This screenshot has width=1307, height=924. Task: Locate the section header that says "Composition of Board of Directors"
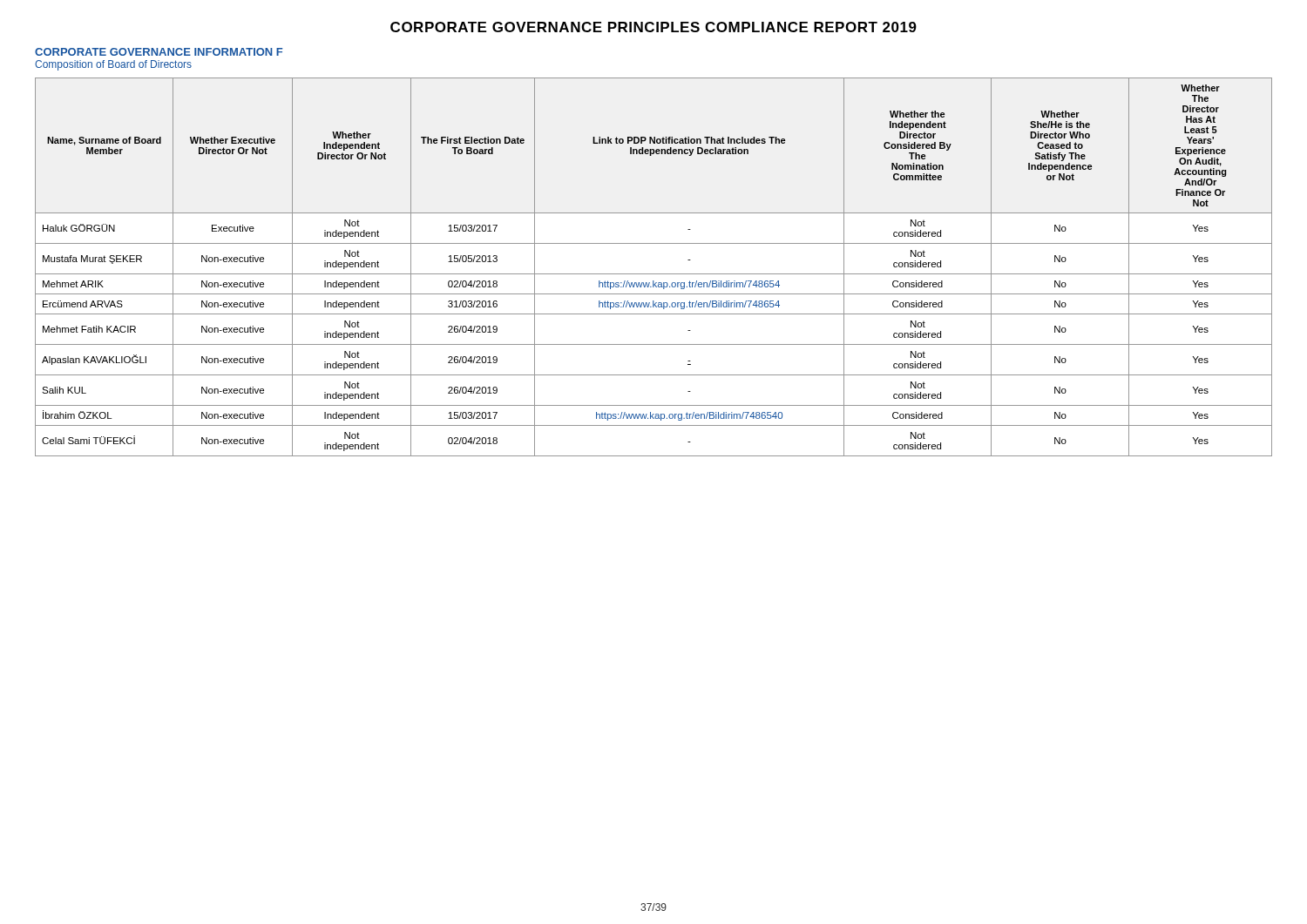[x=113, y=64]
